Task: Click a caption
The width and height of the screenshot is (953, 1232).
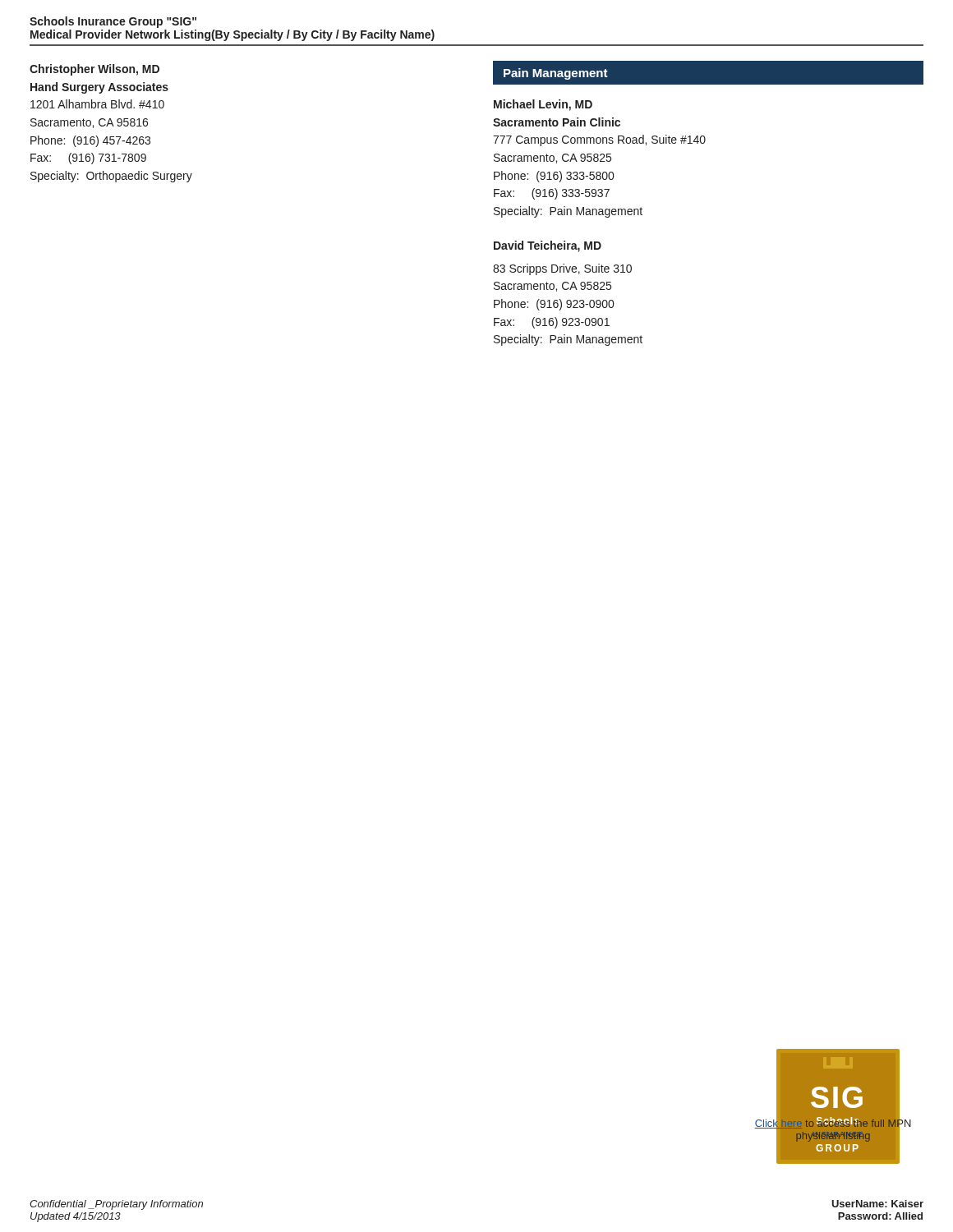Action: [x=833, y=1129]
